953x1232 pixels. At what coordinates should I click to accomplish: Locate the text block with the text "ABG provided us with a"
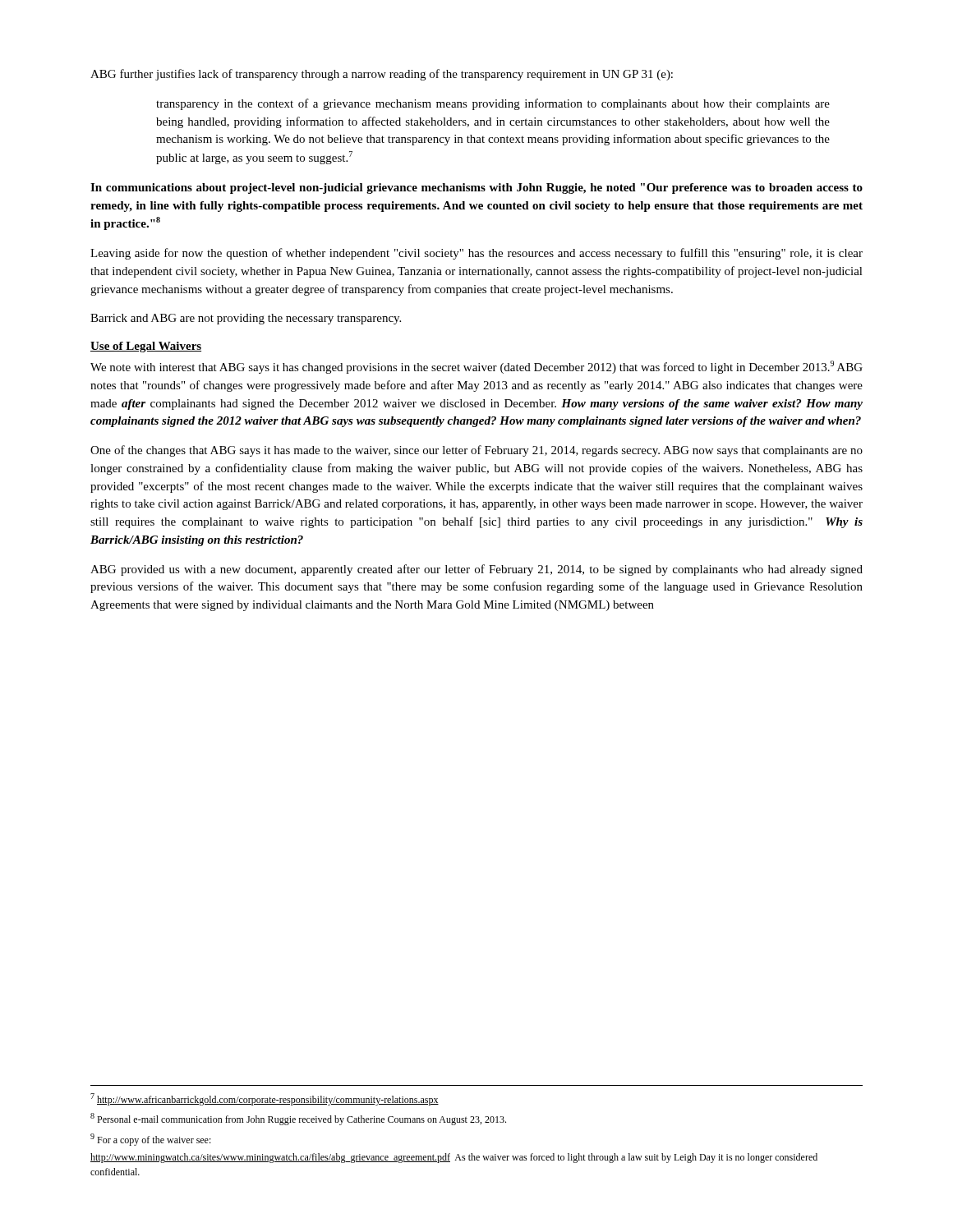click(x=476, y=587)
